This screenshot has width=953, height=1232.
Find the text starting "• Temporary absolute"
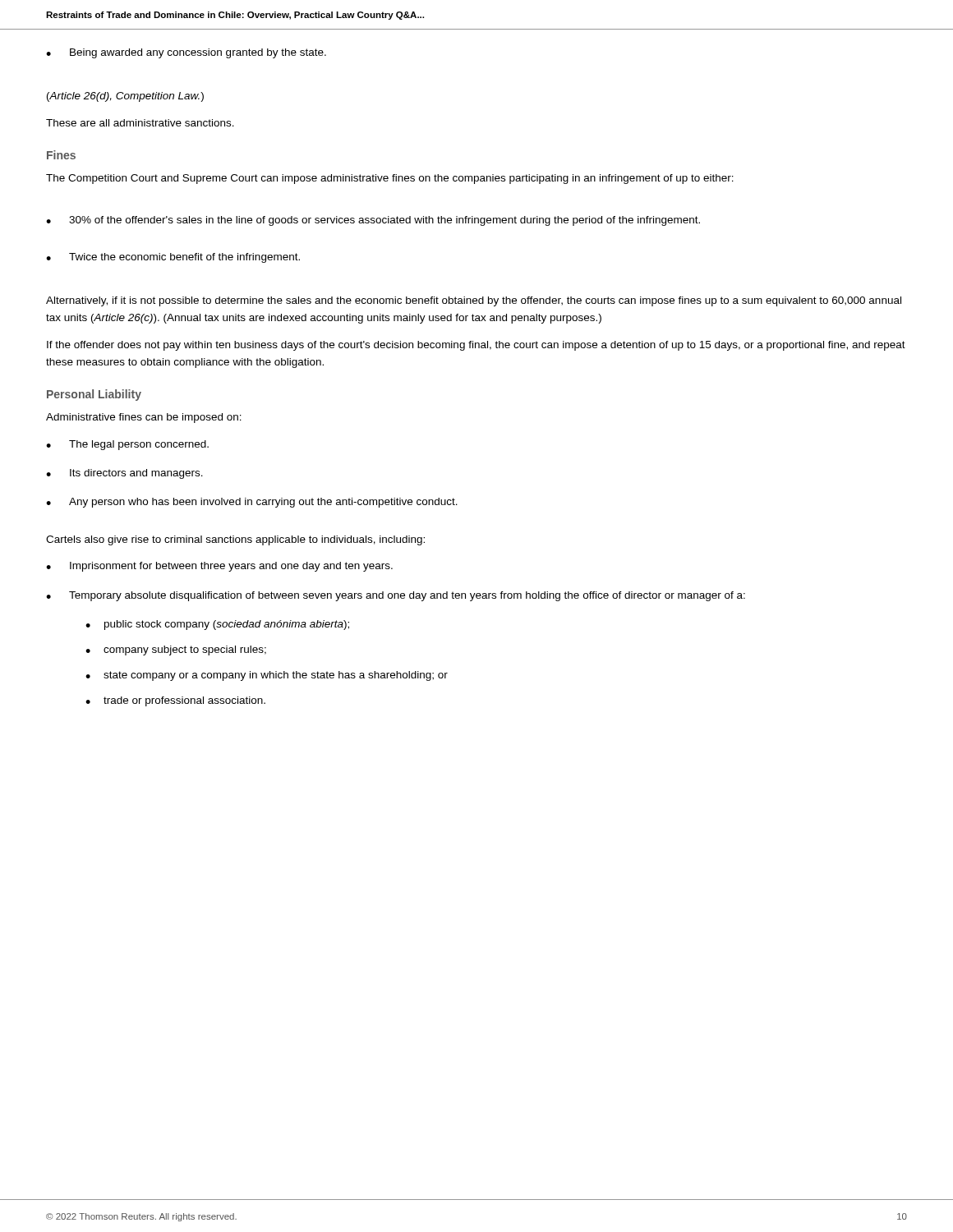click(x=396, y=597)
